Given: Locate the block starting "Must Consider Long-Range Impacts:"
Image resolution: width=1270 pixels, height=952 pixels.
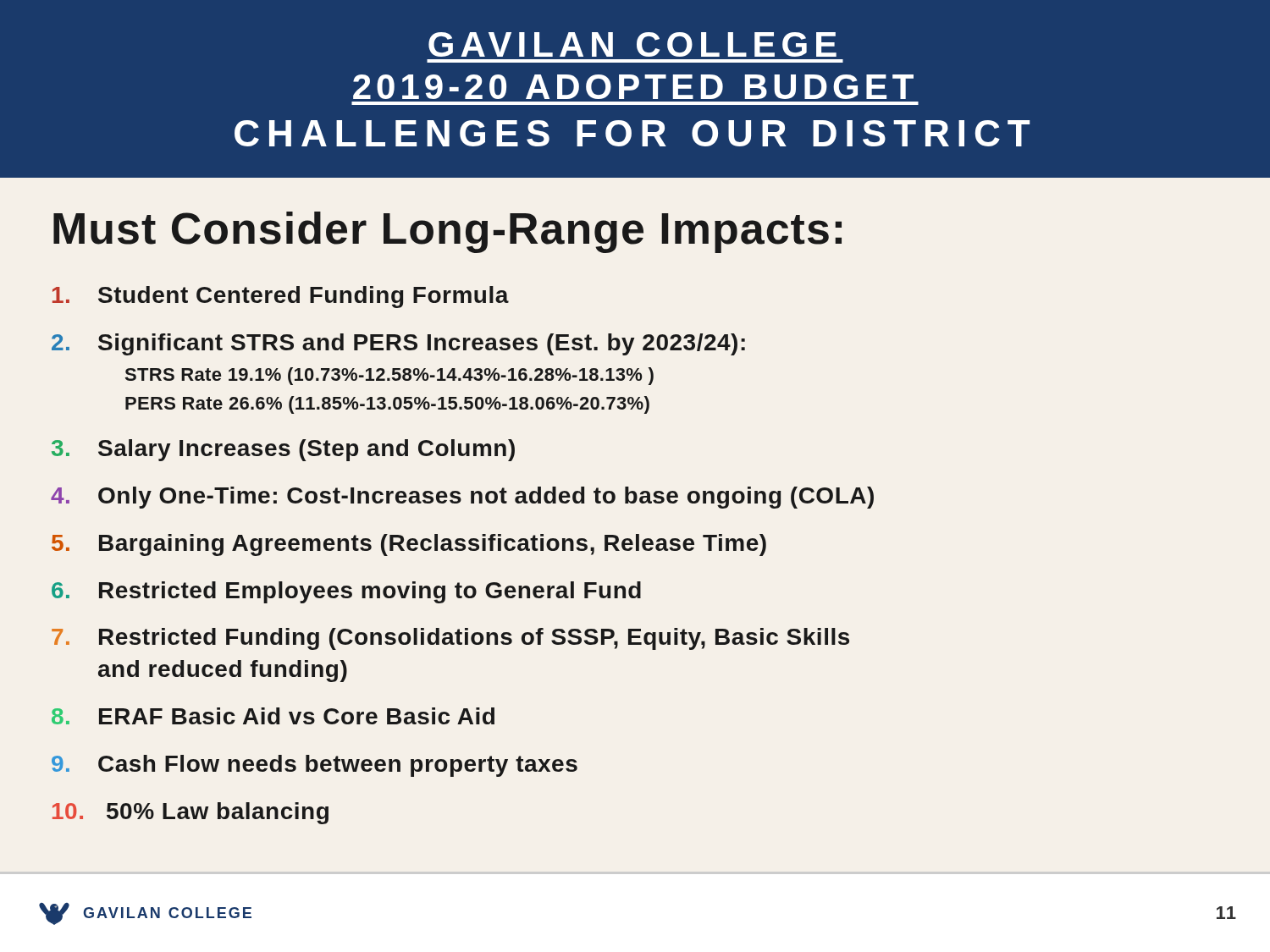Looking at the screenshot, I should [x=449, y=228].
